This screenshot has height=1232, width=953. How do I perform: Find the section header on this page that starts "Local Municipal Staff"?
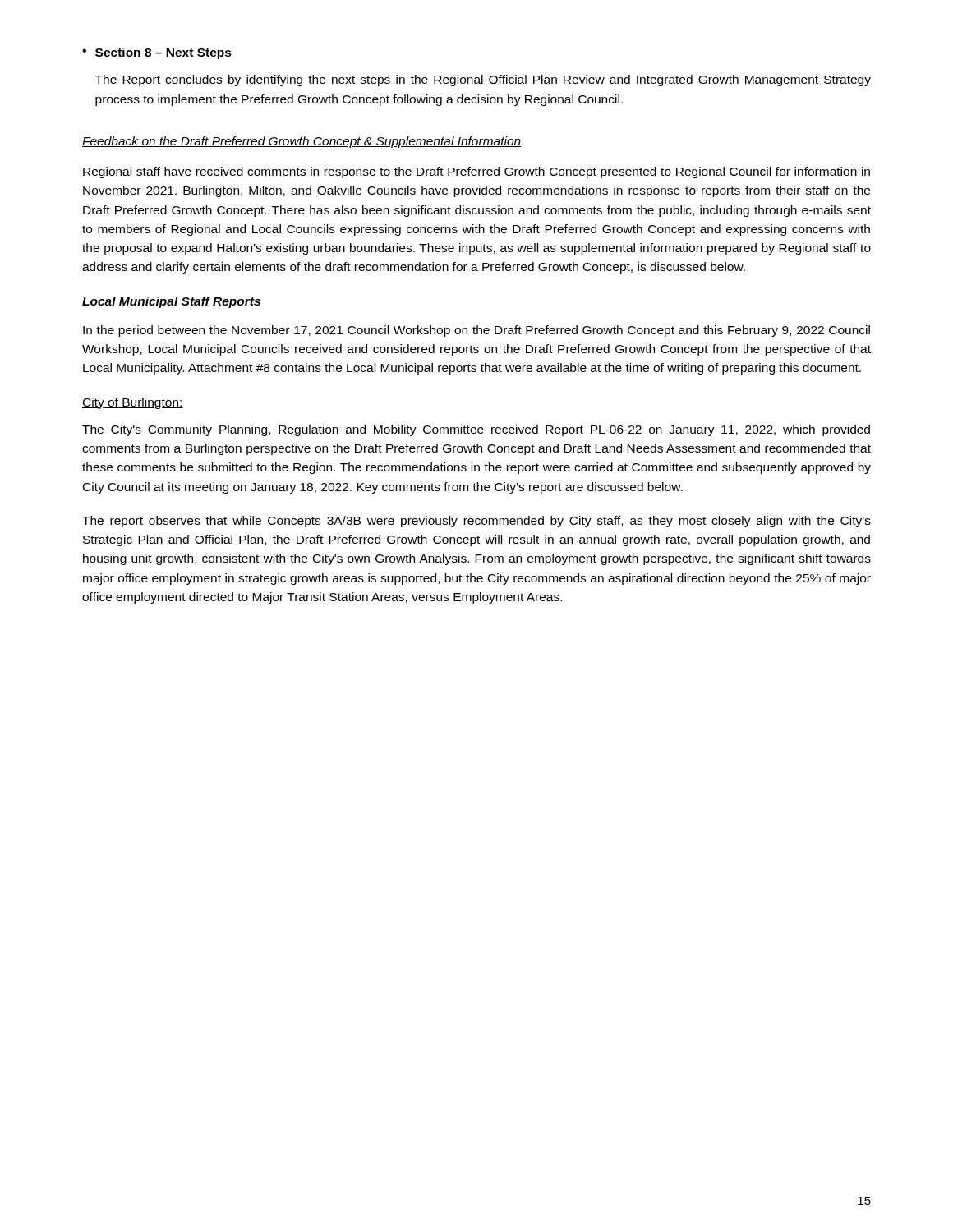[171, 302]
